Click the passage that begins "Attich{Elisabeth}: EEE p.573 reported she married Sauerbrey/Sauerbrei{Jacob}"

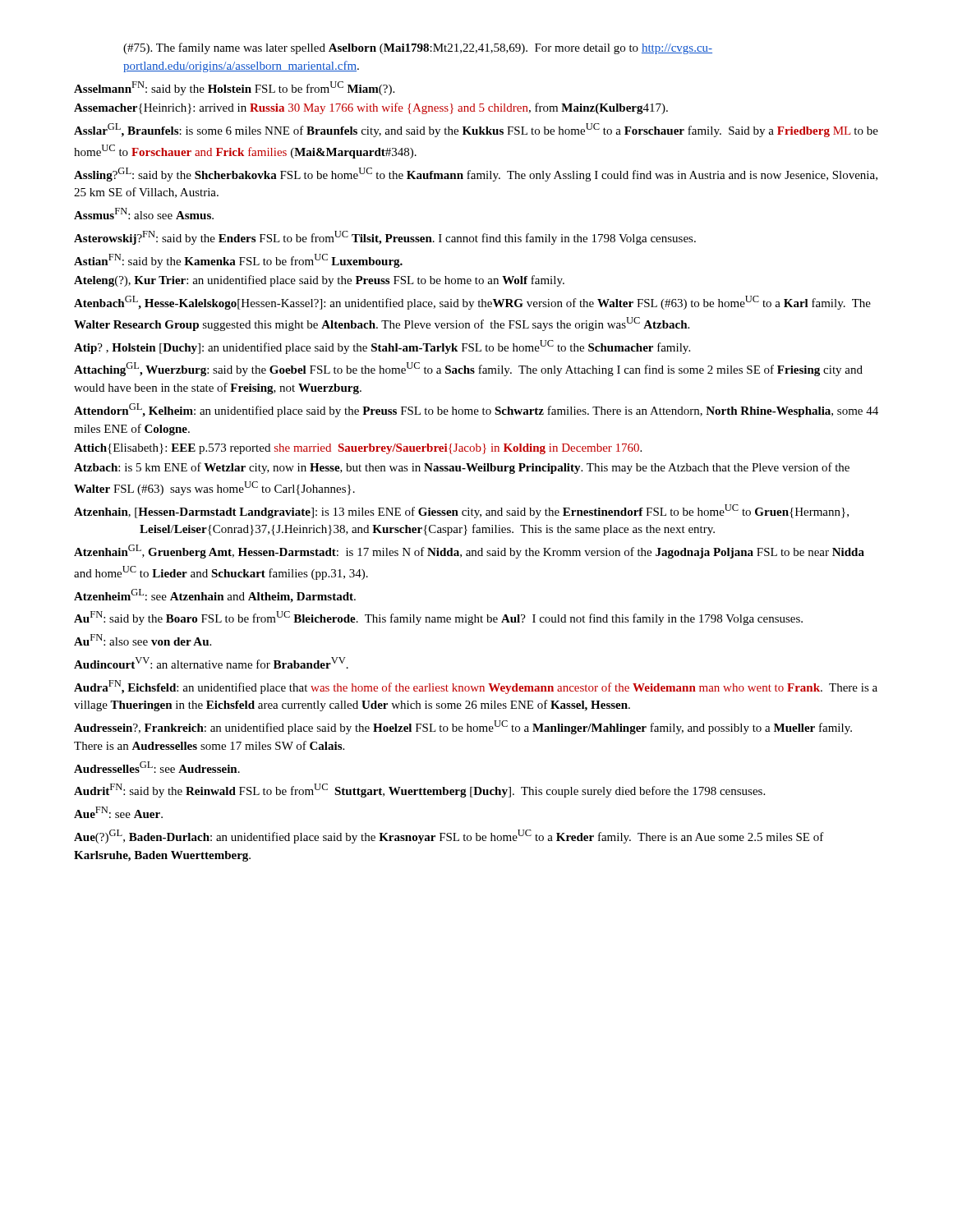[358, 448]
